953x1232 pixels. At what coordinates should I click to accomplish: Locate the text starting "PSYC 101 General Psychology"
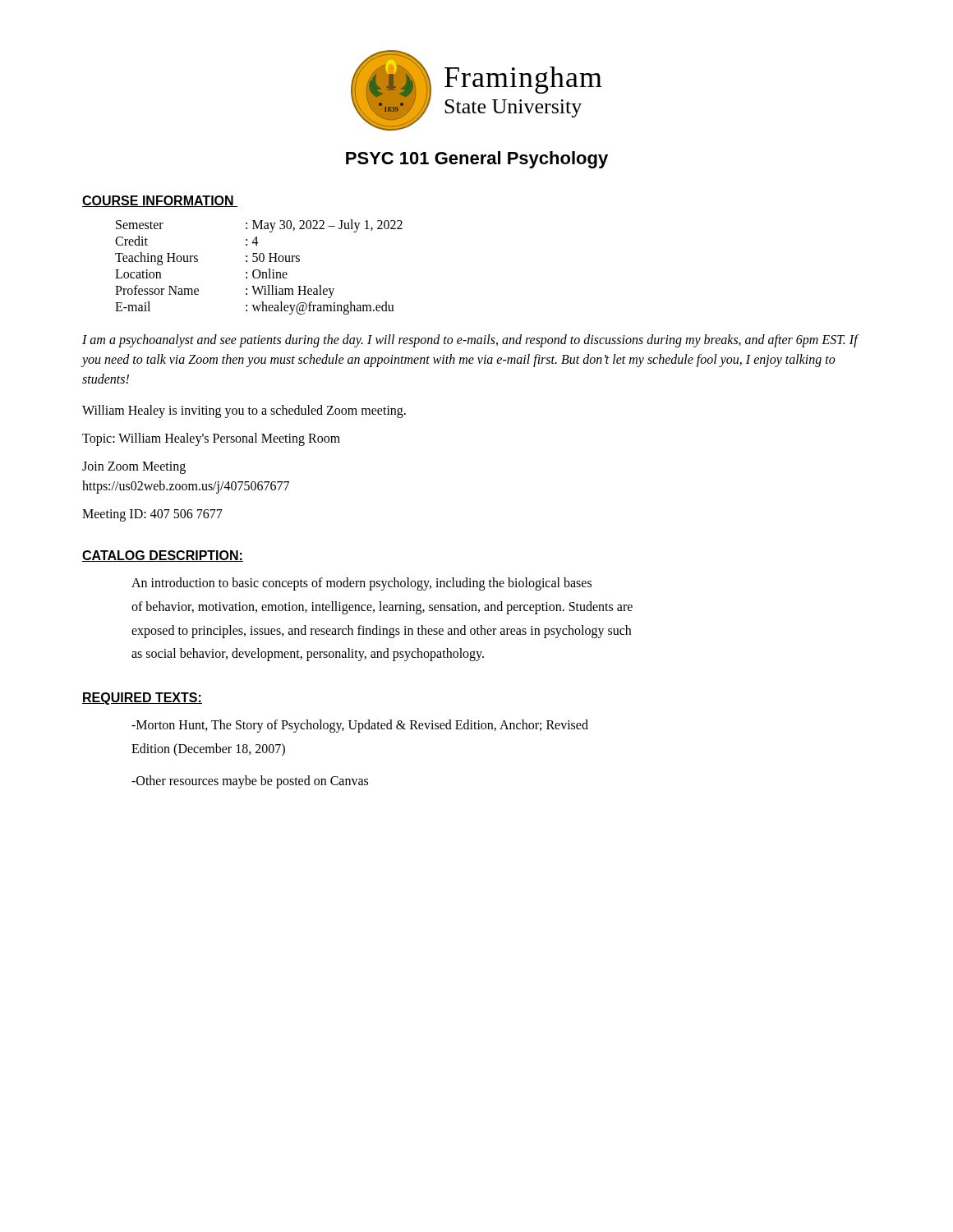tap(476, 158)
